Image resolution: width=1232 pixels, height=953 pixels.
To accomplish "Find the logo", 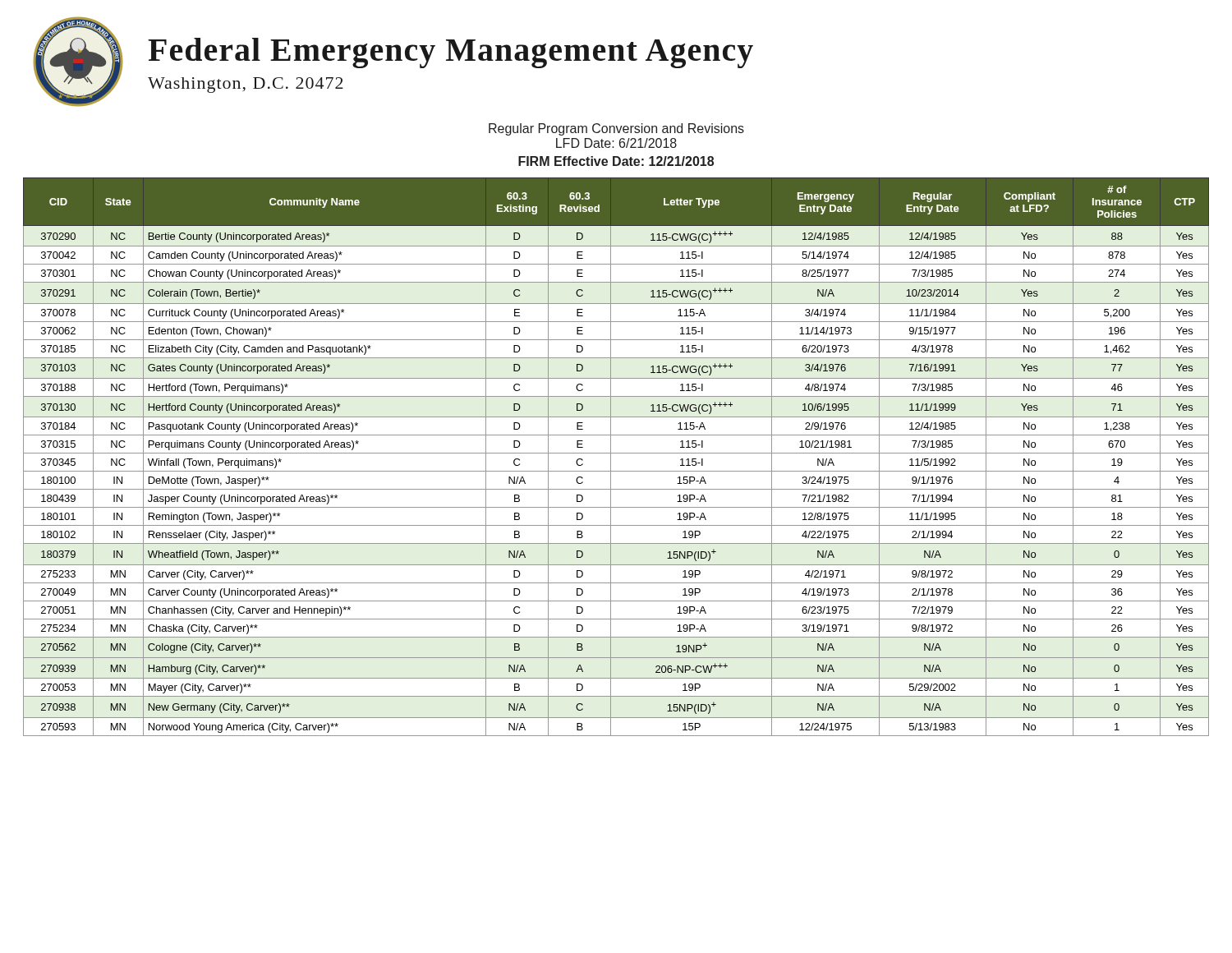I will [78, 62].
